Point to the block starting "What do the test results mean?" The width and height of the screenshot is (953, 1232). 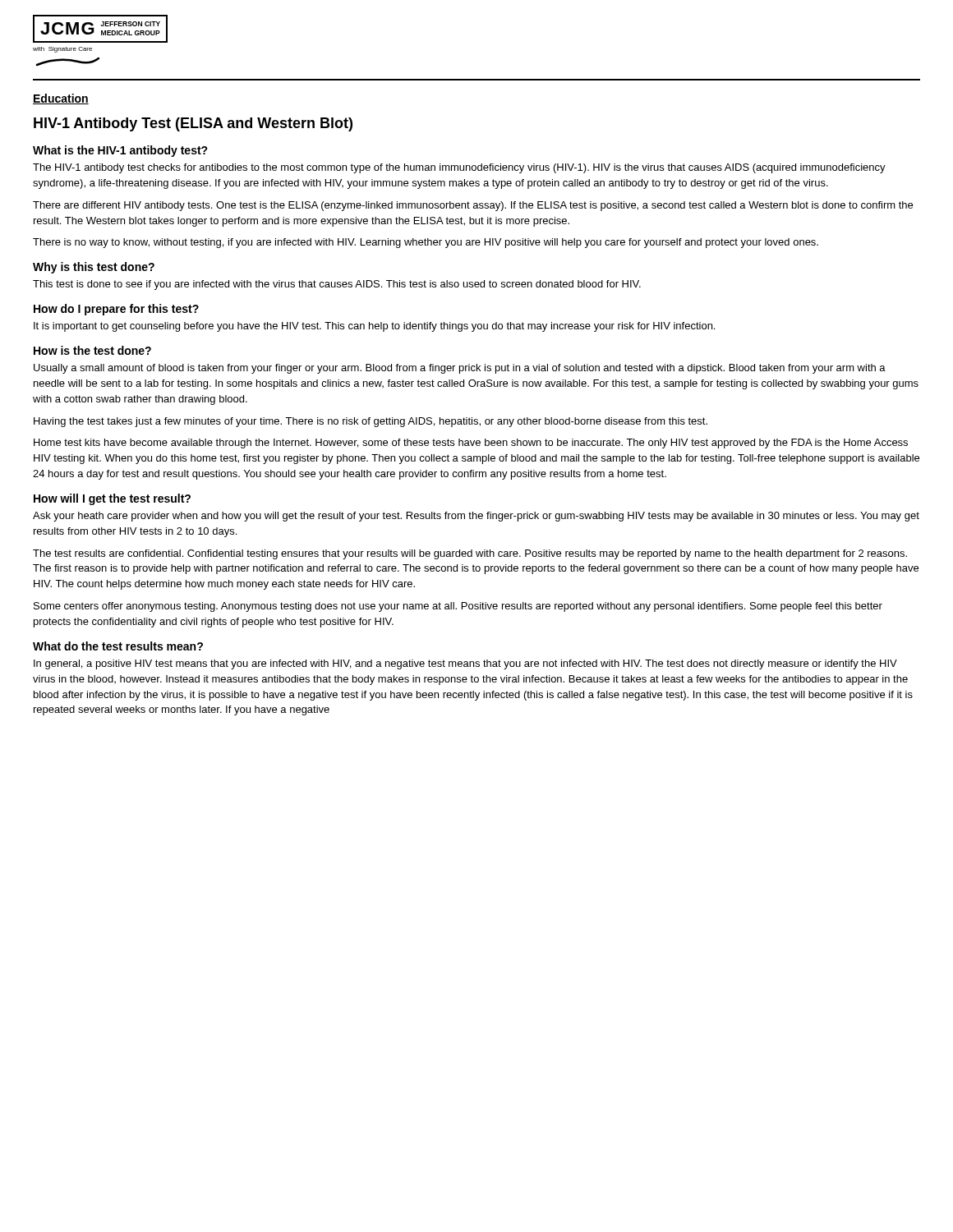pos(118,646)
